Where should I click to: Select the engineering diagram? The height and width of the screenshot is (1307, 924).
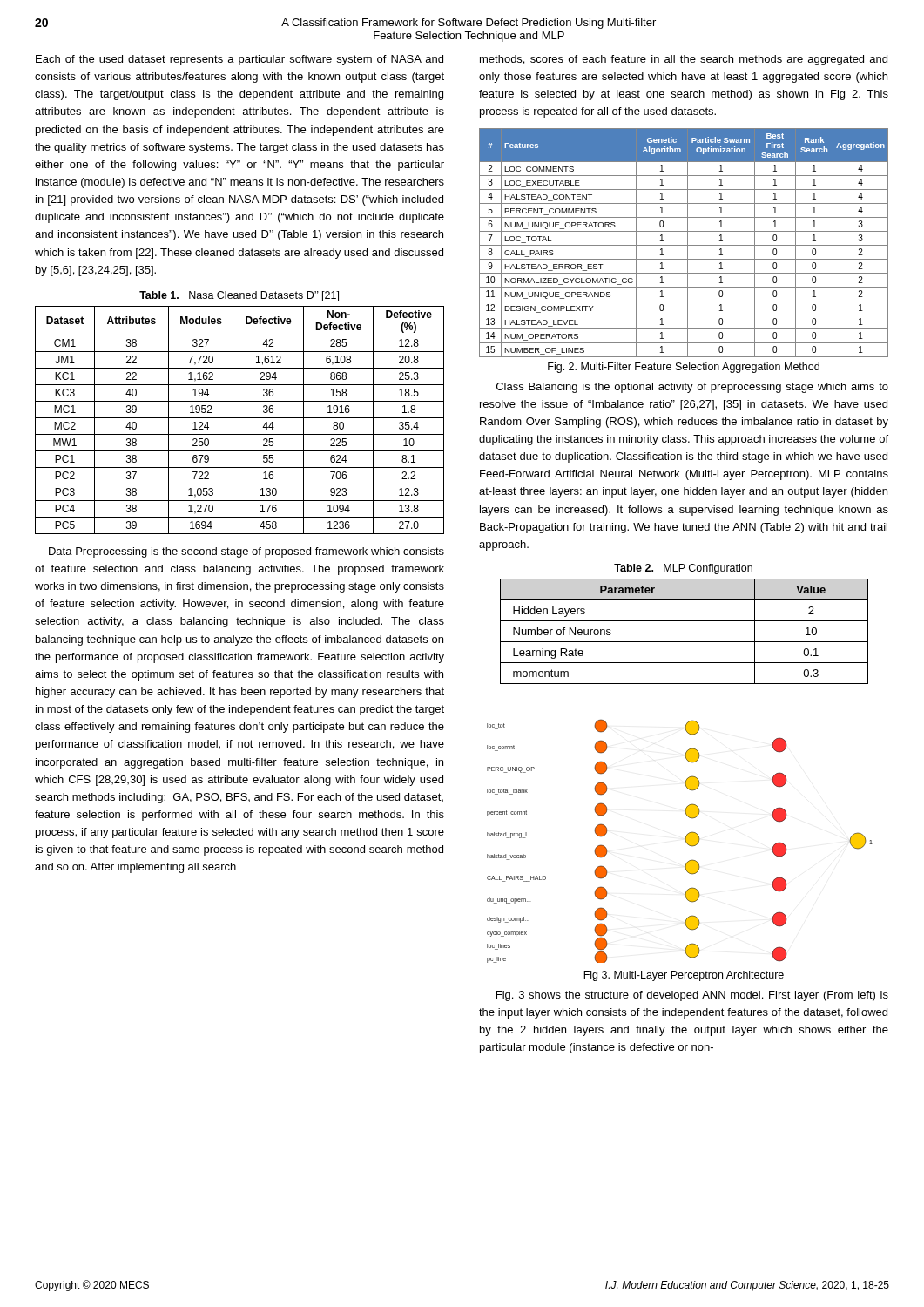[684, 829]
